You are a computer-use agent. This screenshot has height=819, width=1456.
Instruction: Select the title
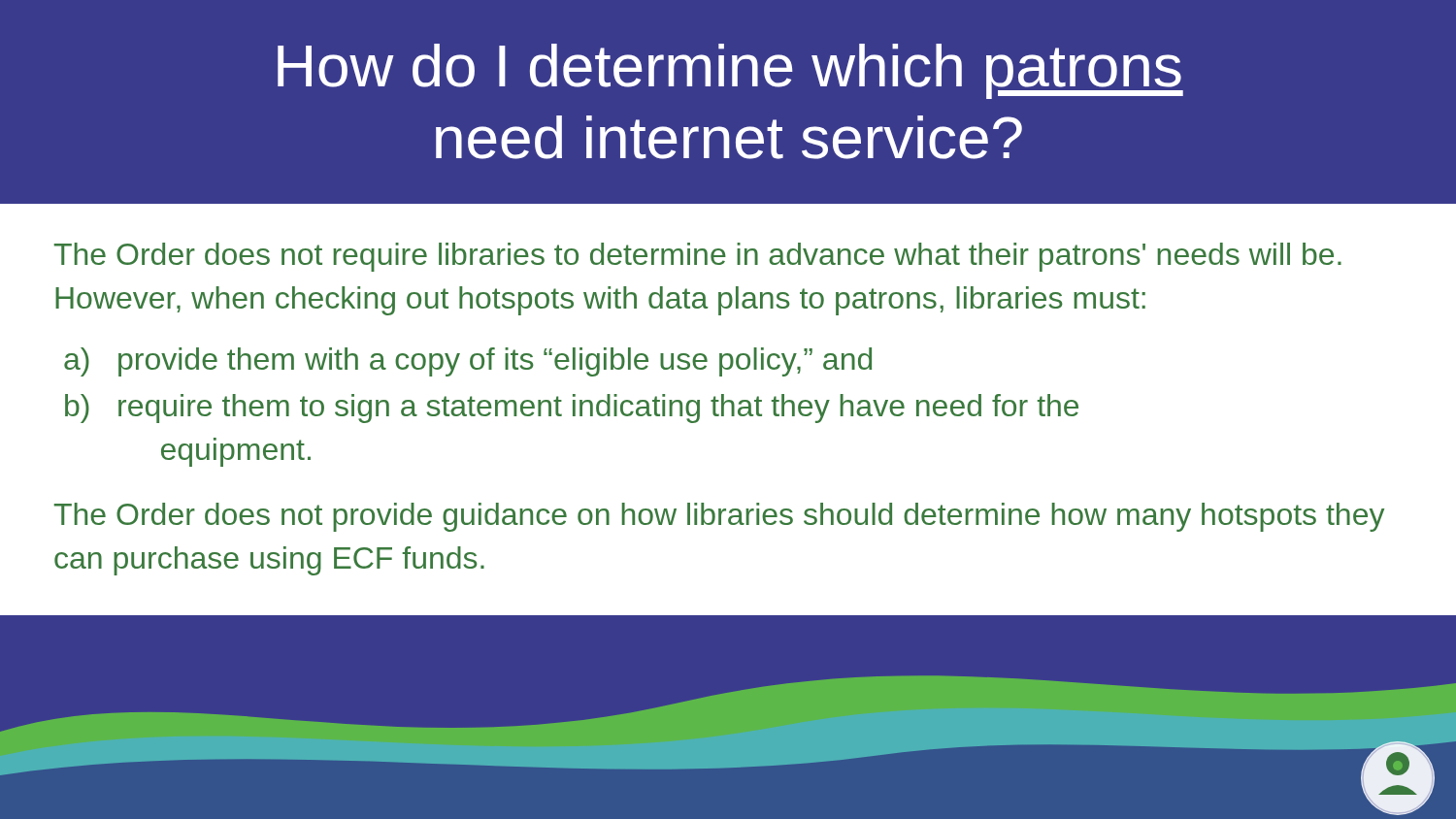(728, 102)
